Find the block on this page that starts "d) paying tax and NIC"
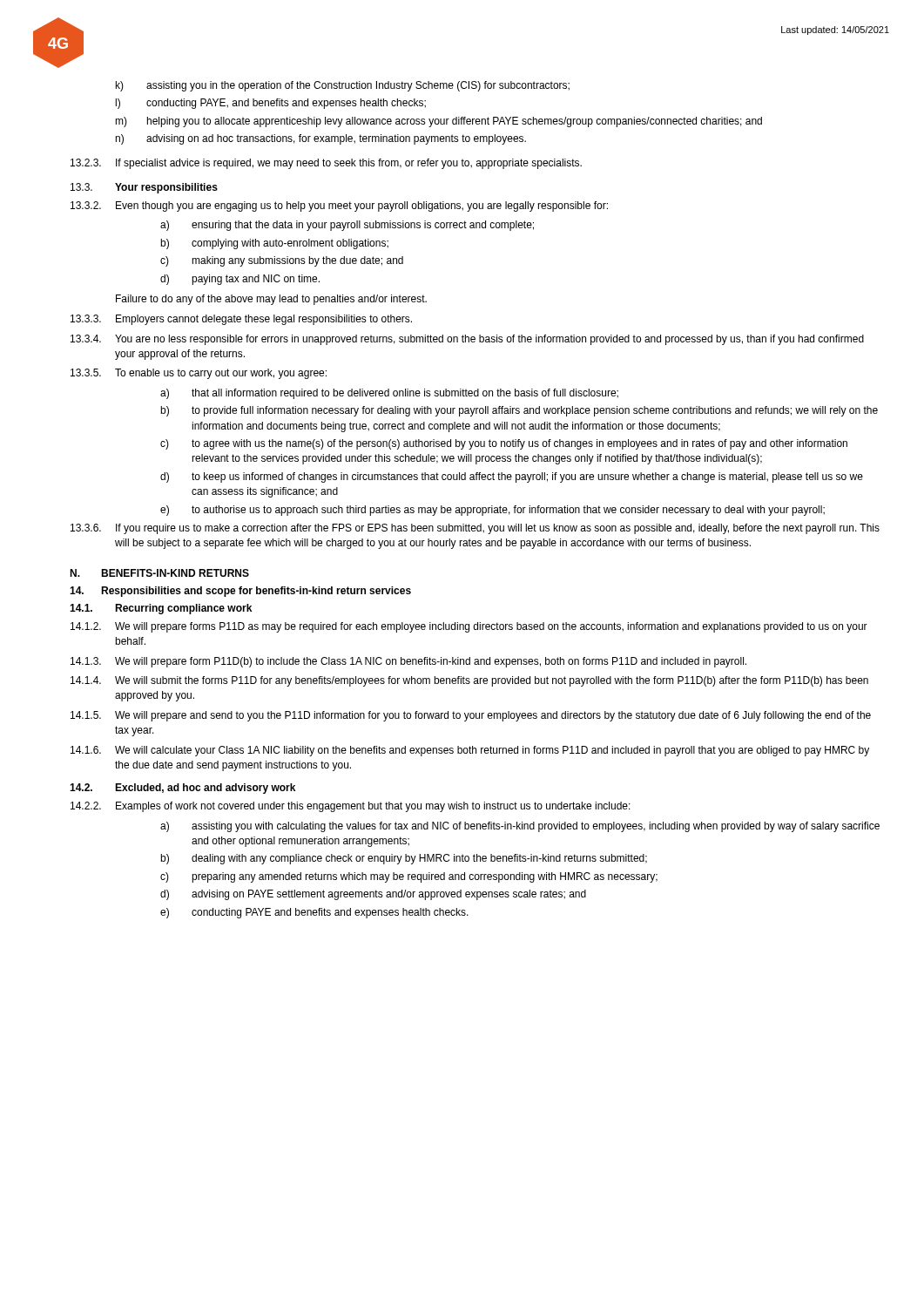Image resolution: width=924 pixels, height=1307 pixels. [240, 280]
